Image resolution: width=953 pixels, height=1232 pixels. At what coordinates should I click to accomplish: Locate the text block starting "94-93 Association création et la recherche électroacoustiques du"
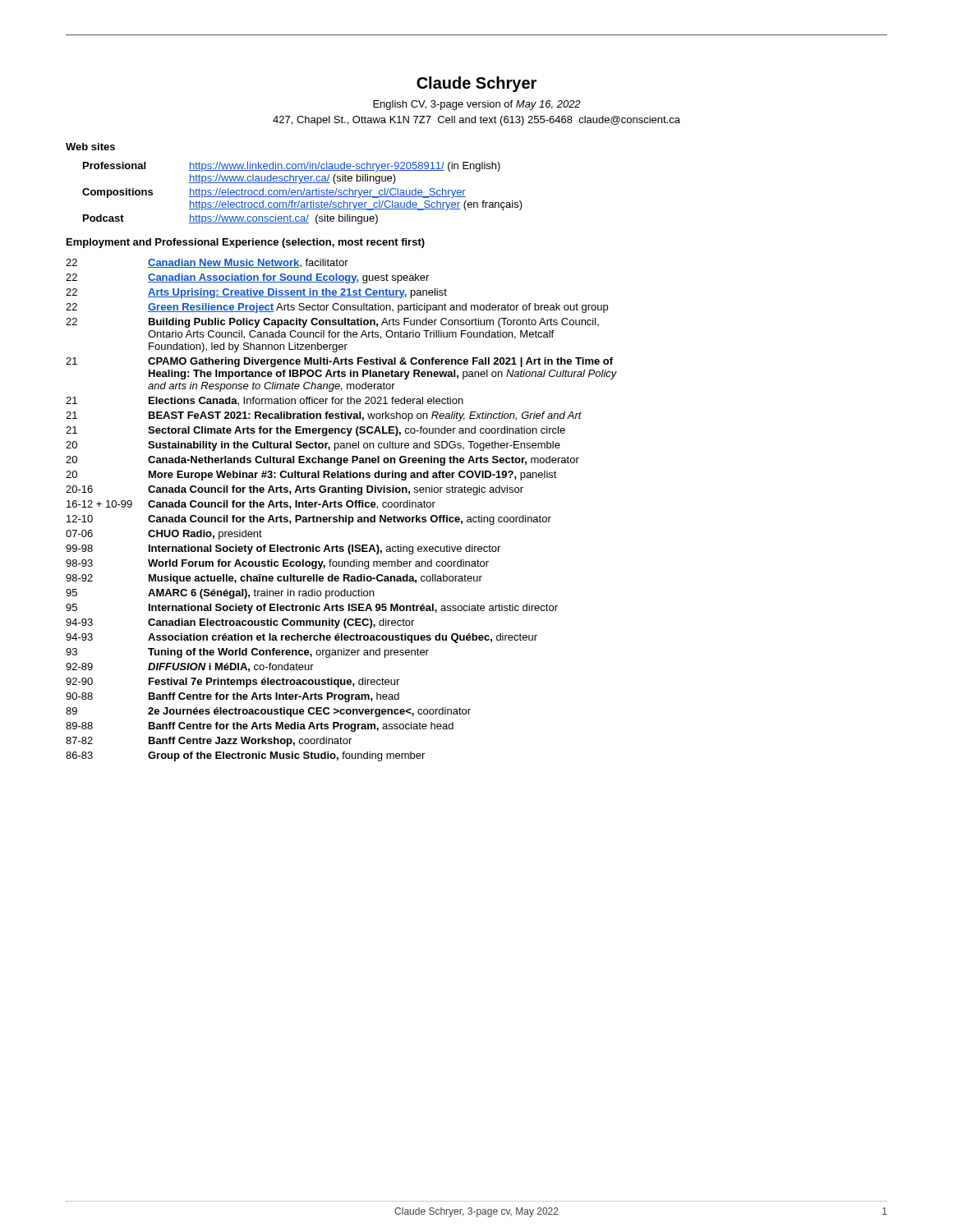476,637
